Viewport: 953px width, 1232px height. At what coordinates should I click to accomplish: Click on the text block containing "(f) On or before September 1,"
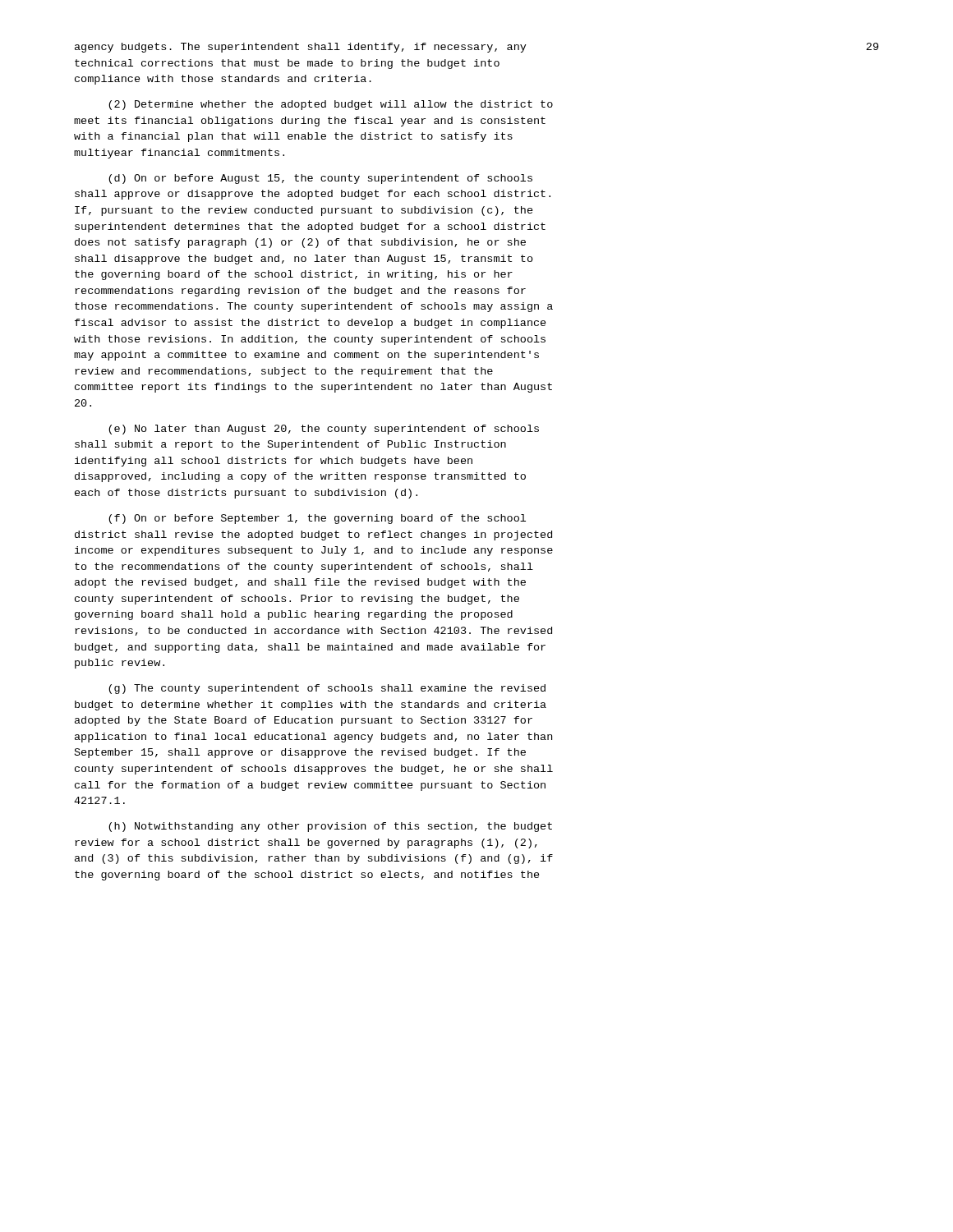(x=314, y=591)
